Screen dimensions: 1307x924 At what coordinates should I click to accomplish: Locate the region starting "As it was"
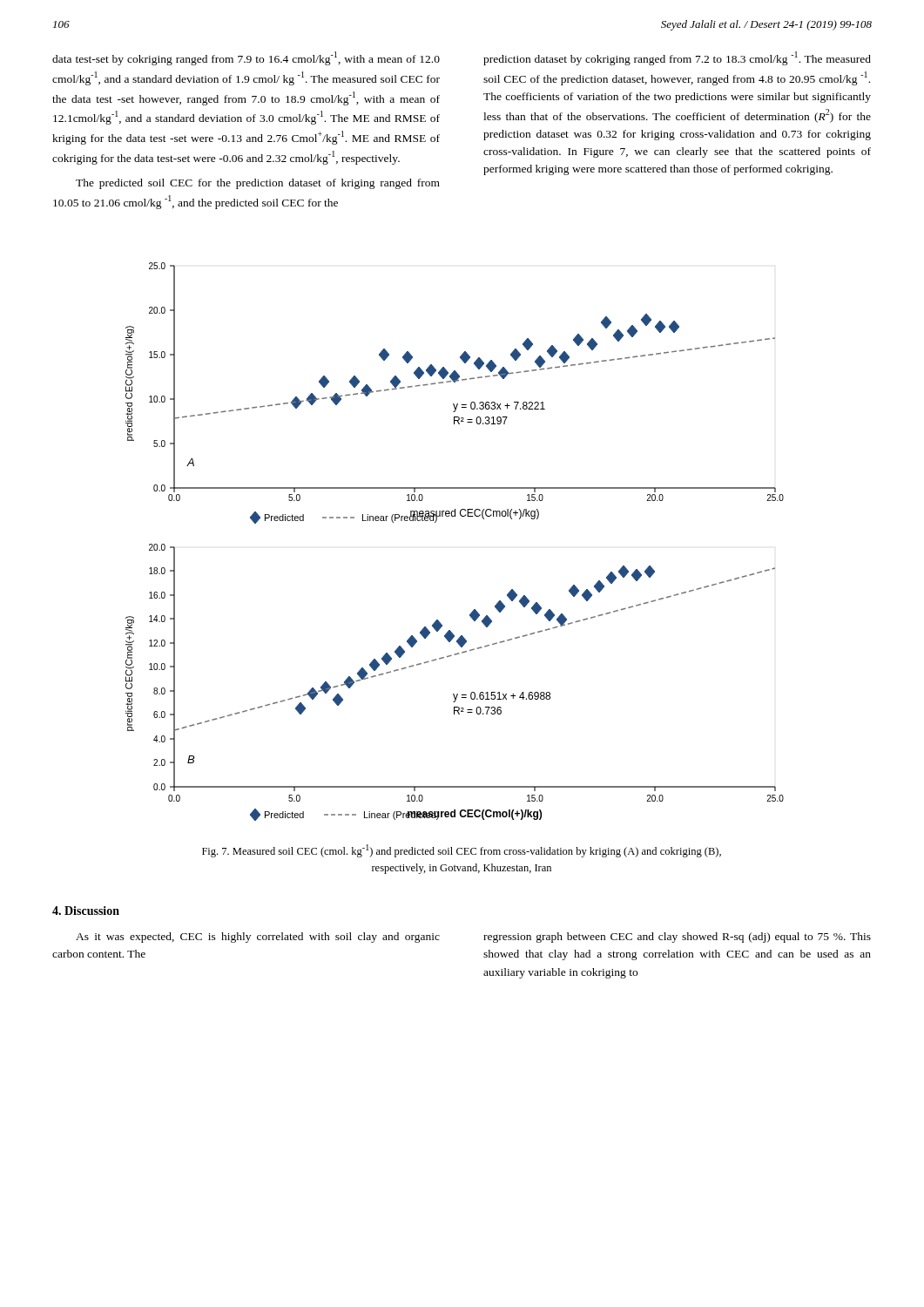pos(246,946)
